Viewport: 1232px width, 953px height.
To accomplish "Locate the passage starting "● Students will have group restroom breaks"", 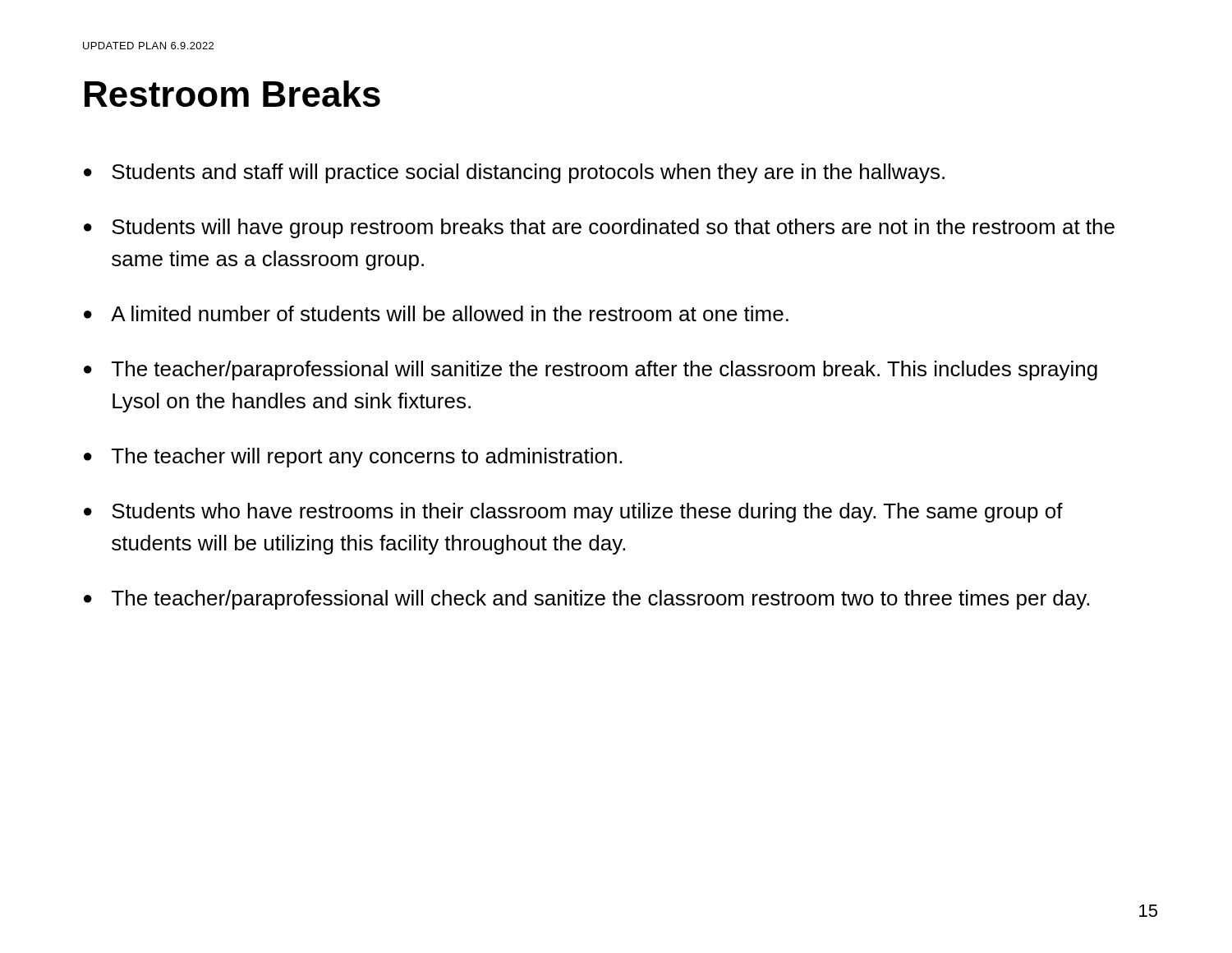I will tap(604, 243).
